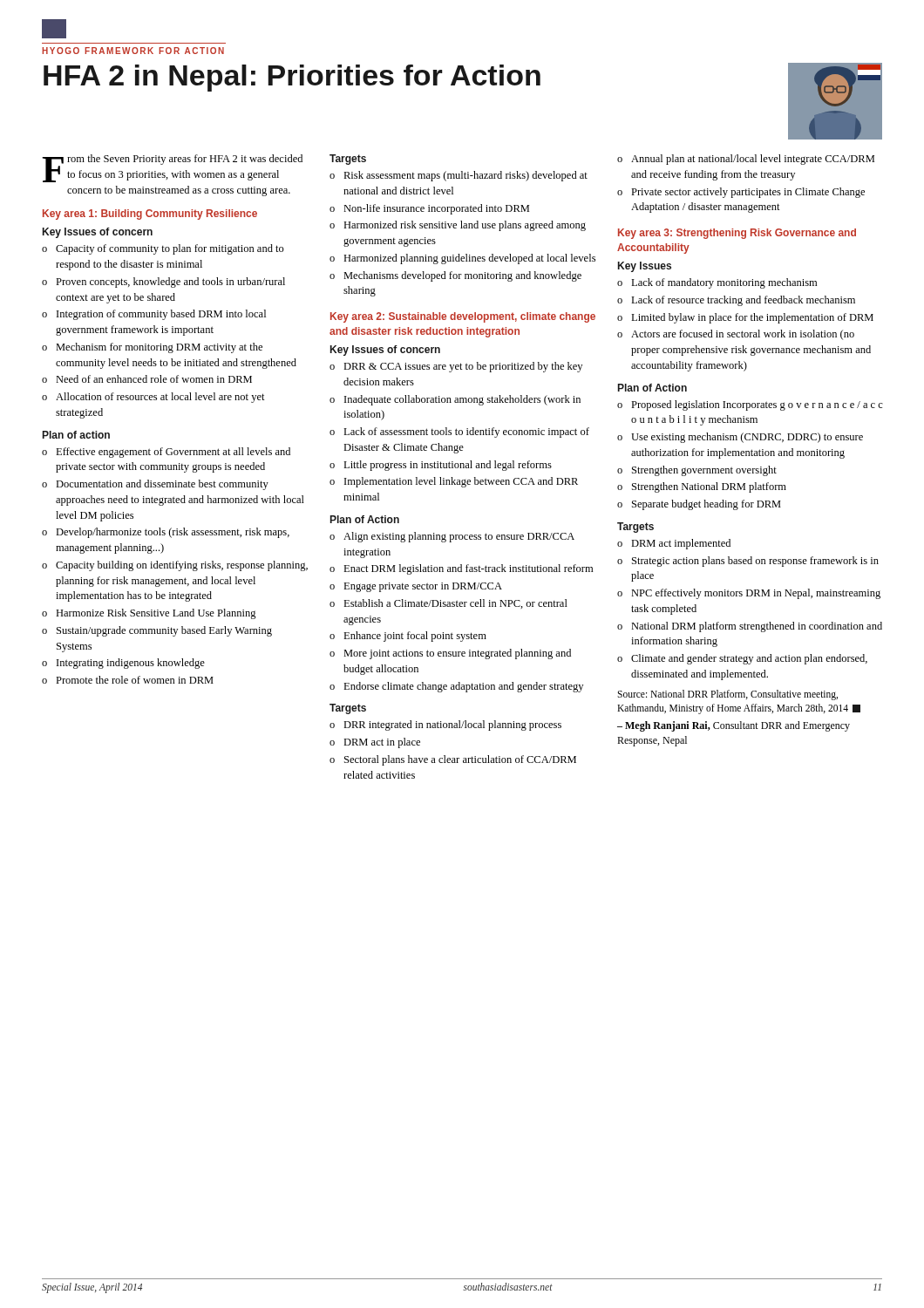
Task: Locate the list item that reads "oSustain/upgrade community based Early Warning Systems"
Action: [x=175, y=639]
